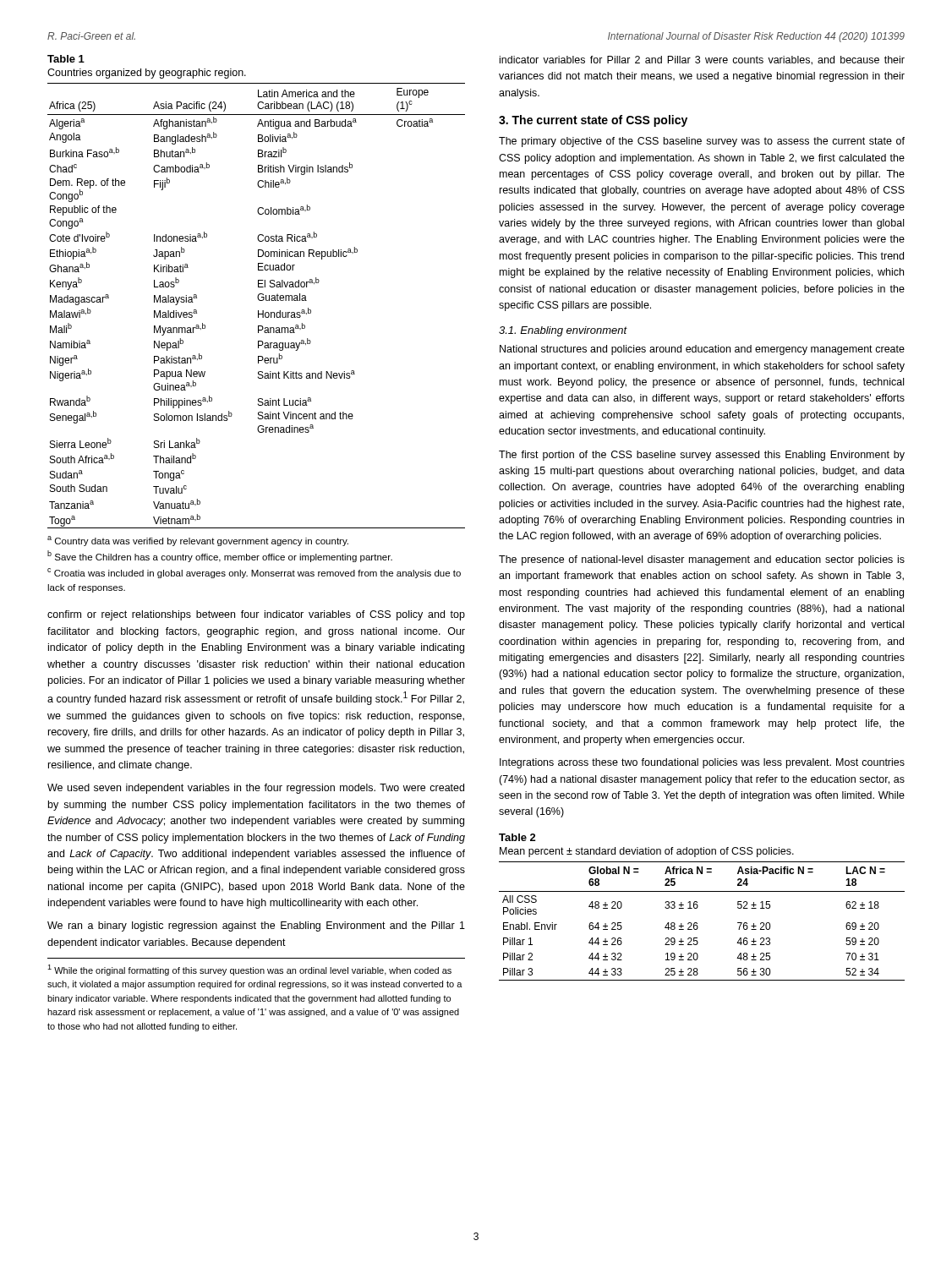Find the section header that says "3.1. Enabling environment"
Screen dimensions: 1268x952
563,330
